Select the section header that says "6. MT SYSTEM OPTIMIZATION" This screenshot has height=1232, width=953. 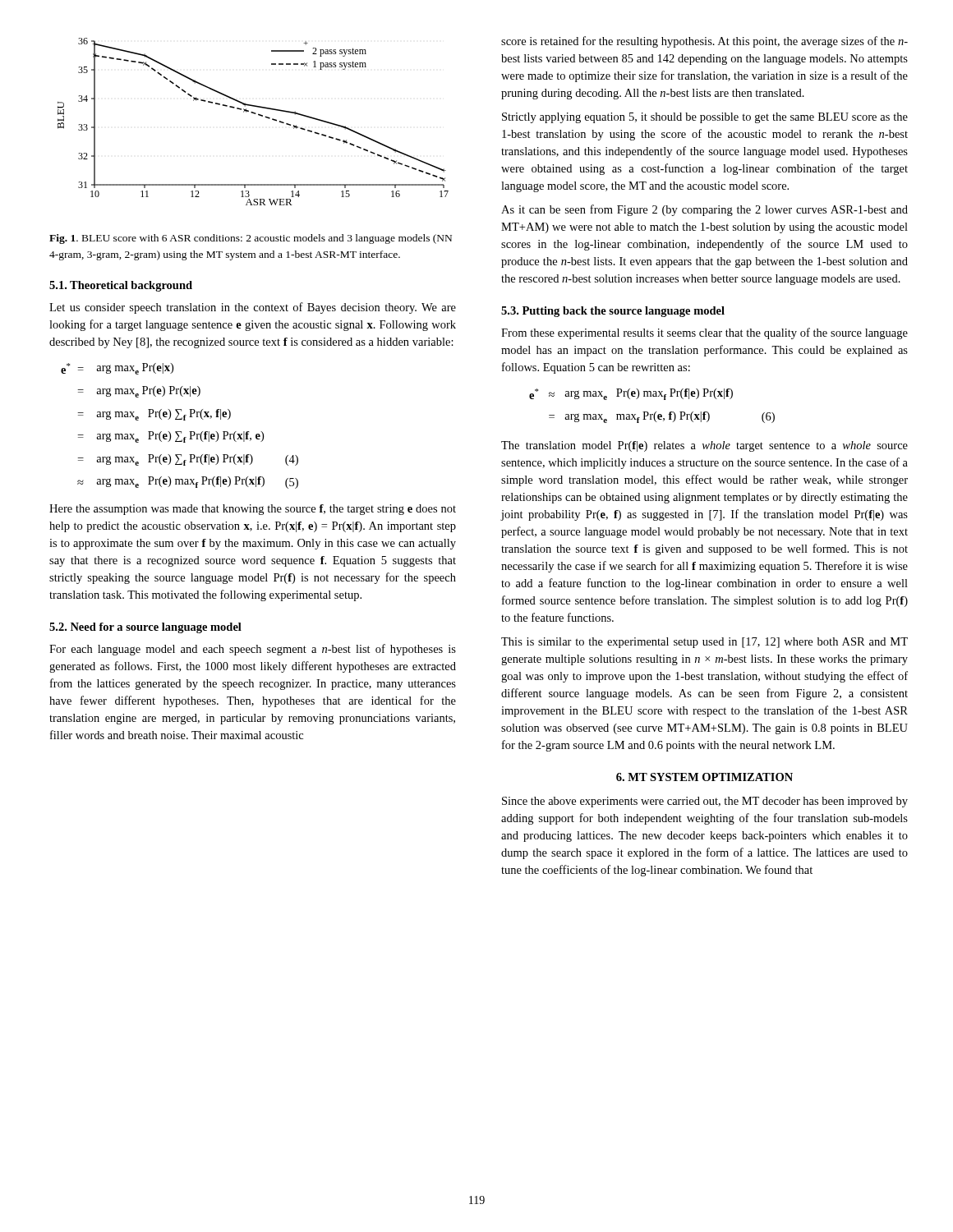(705, 777)
